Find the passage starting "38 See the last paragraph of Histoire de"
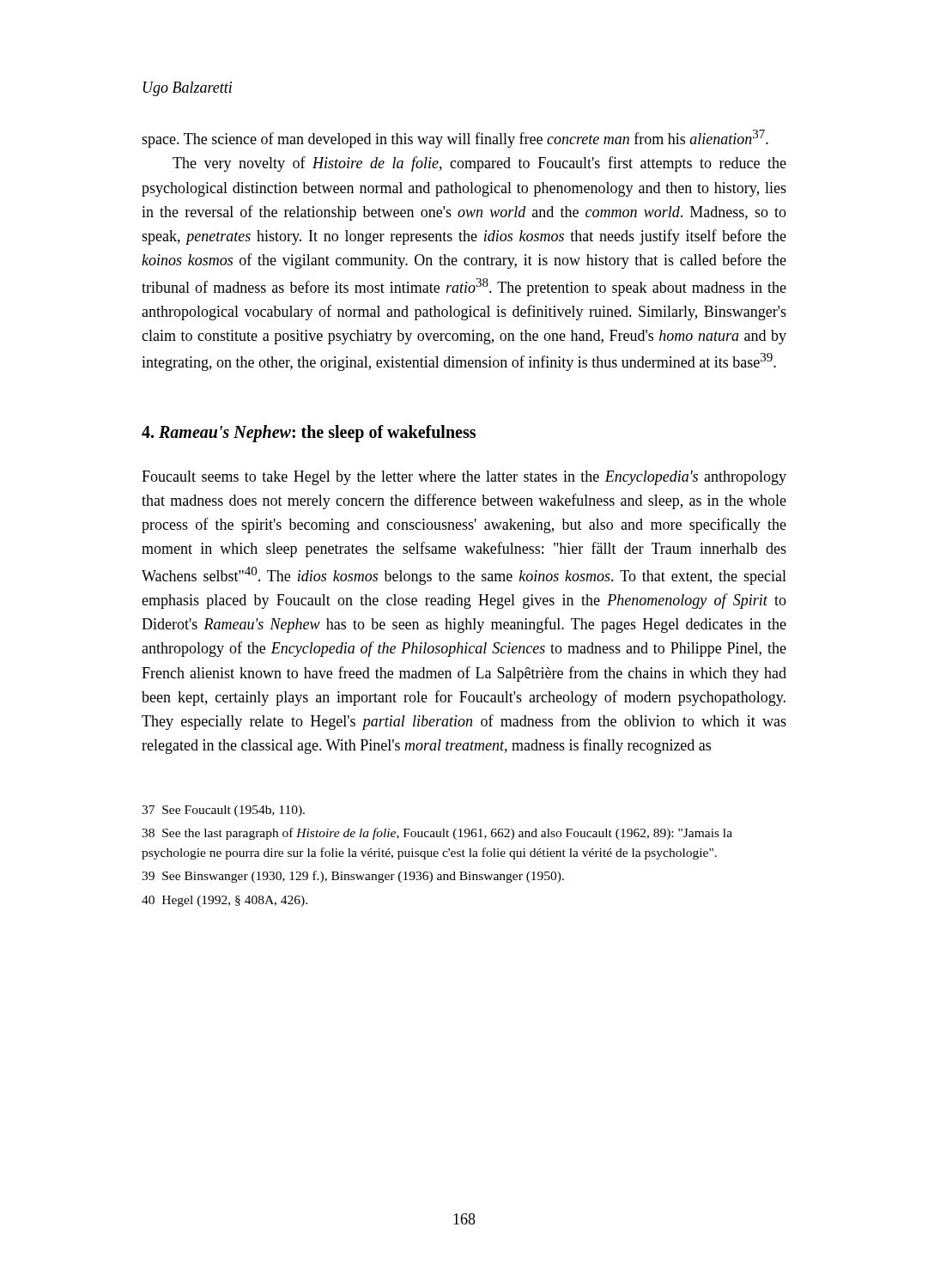The height and width of the screenshot is (1288, 928). 437,842
